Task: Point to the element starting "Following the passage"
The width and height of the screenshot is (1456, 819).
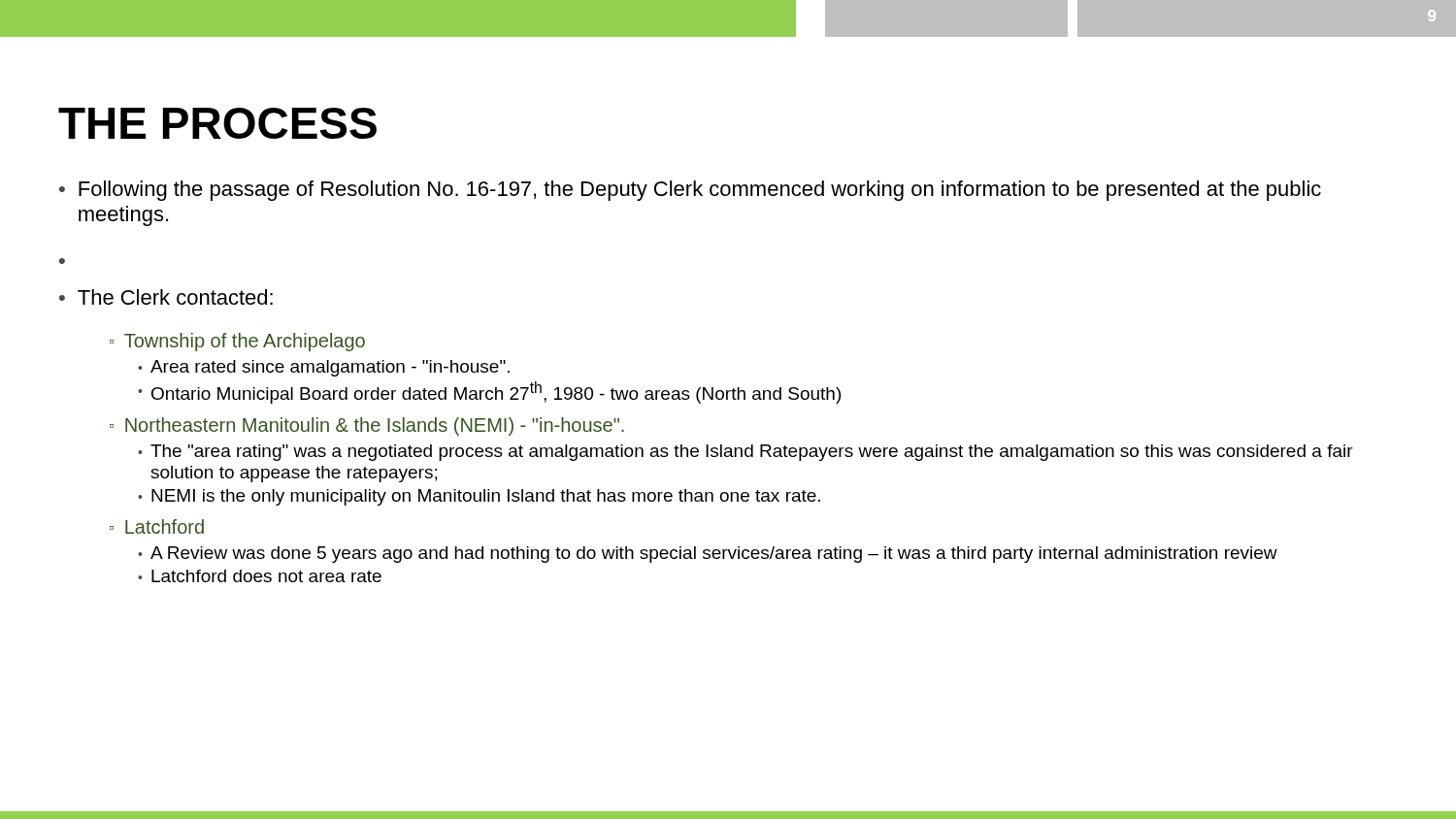Action: click(x=738, y=202)
